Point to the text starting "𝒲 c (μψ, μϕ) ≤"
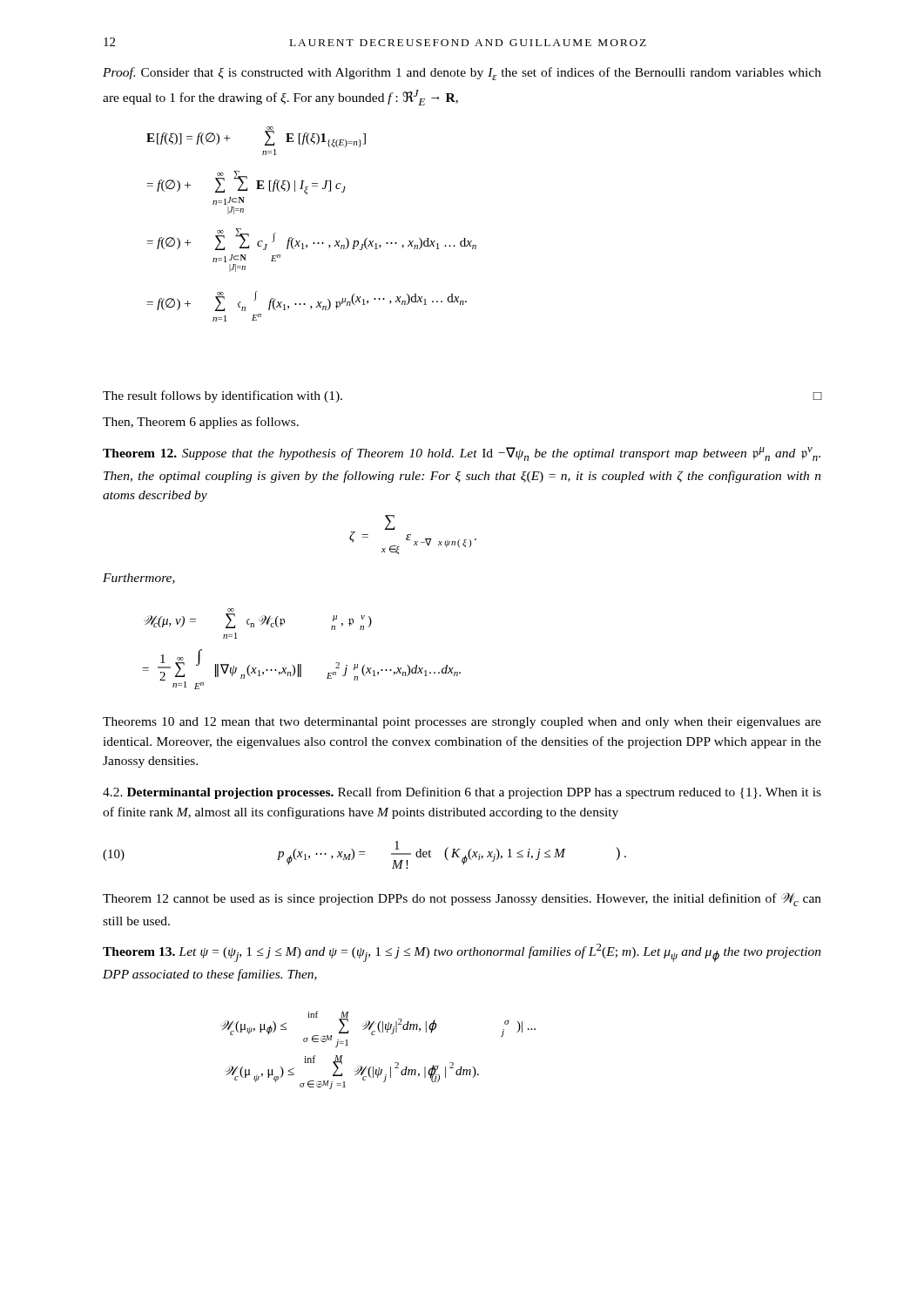This screenshot has width=924, height=1307. [378, 1029]
